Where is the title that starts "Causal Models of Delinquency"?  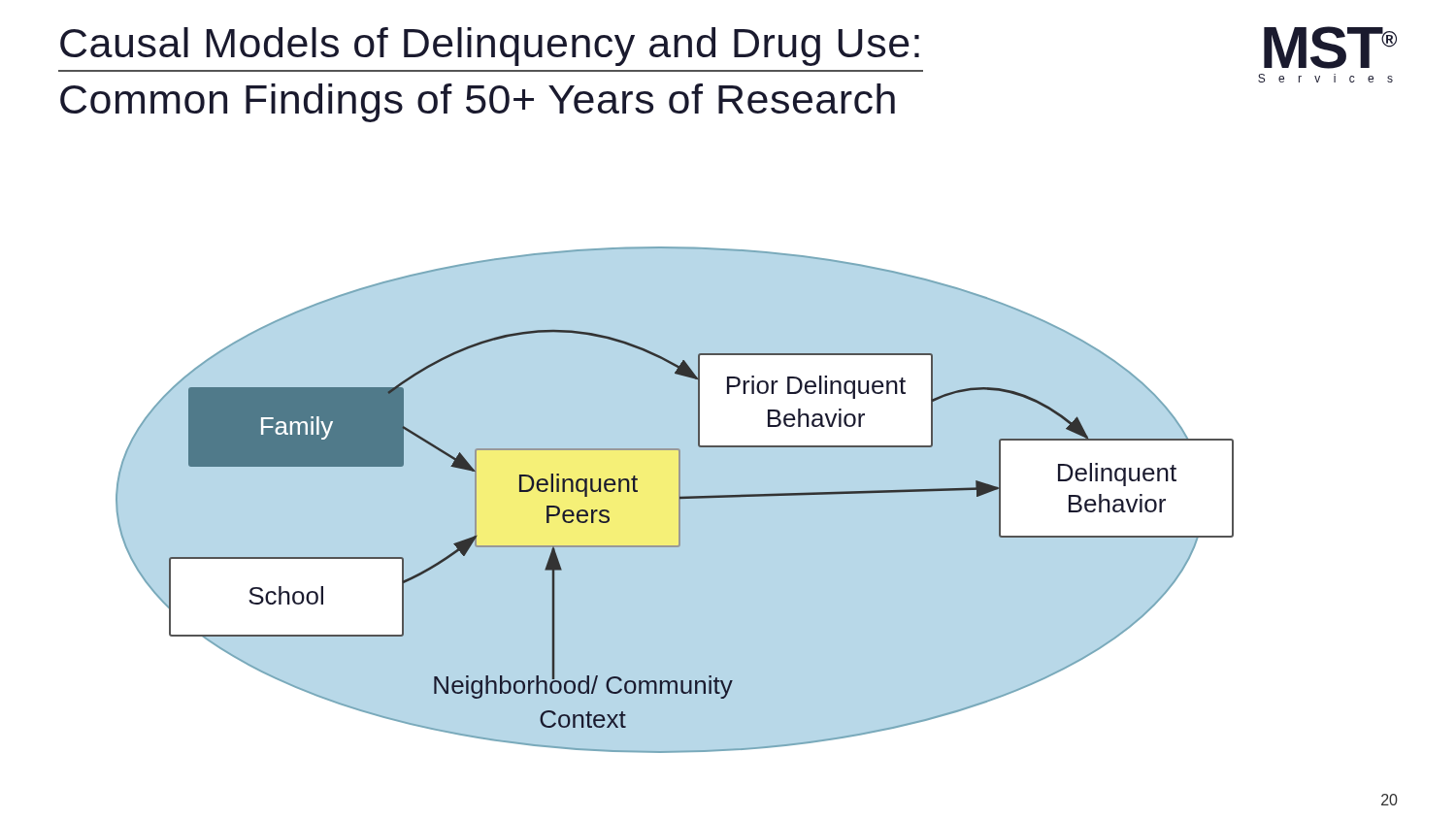[x=641, y=71]
